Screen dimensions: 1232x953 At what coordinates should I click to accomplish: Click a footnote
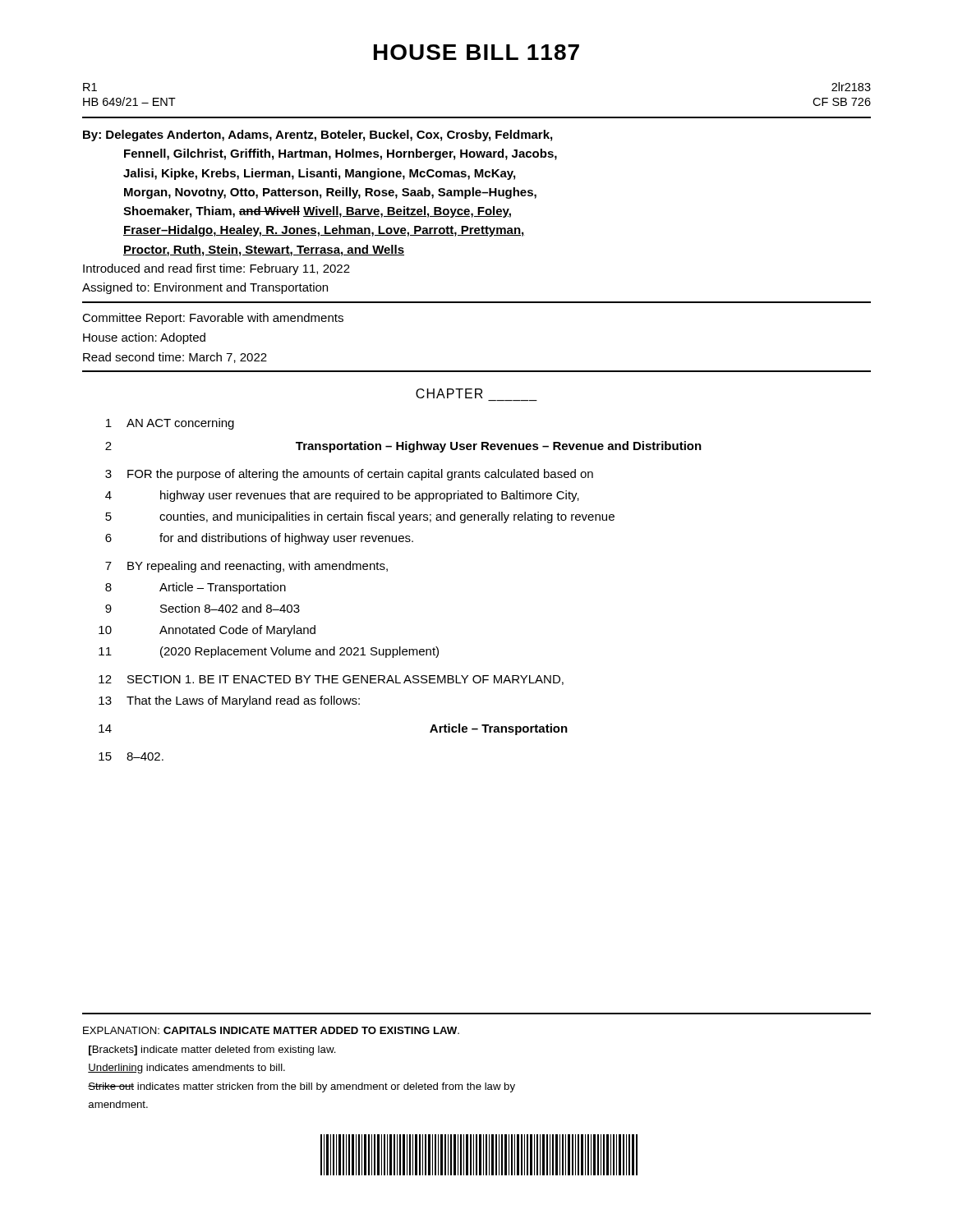476,1068
